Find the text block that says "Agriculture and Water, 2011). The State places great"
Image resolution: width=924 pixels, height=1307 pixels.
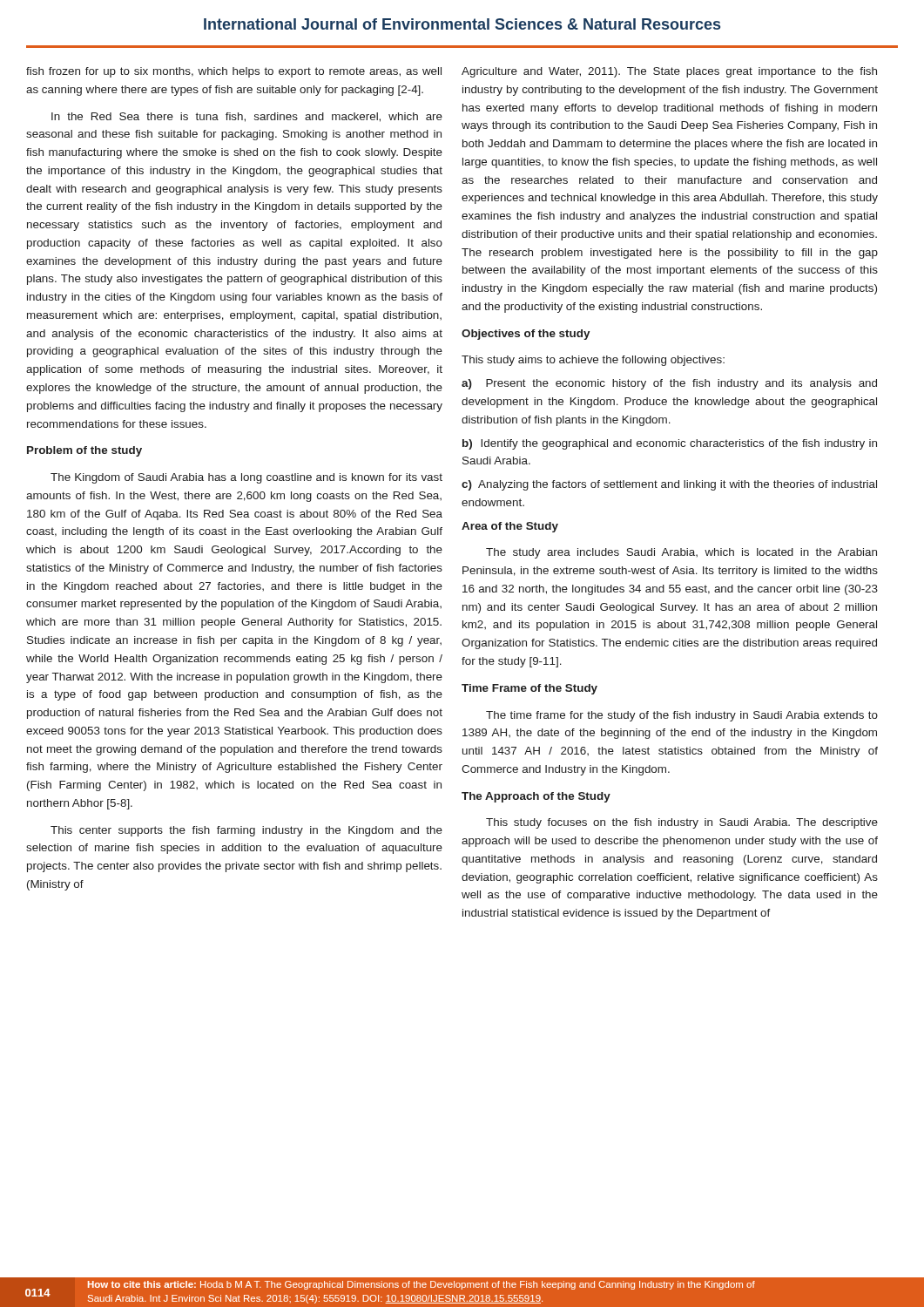[x=670, y=189]
